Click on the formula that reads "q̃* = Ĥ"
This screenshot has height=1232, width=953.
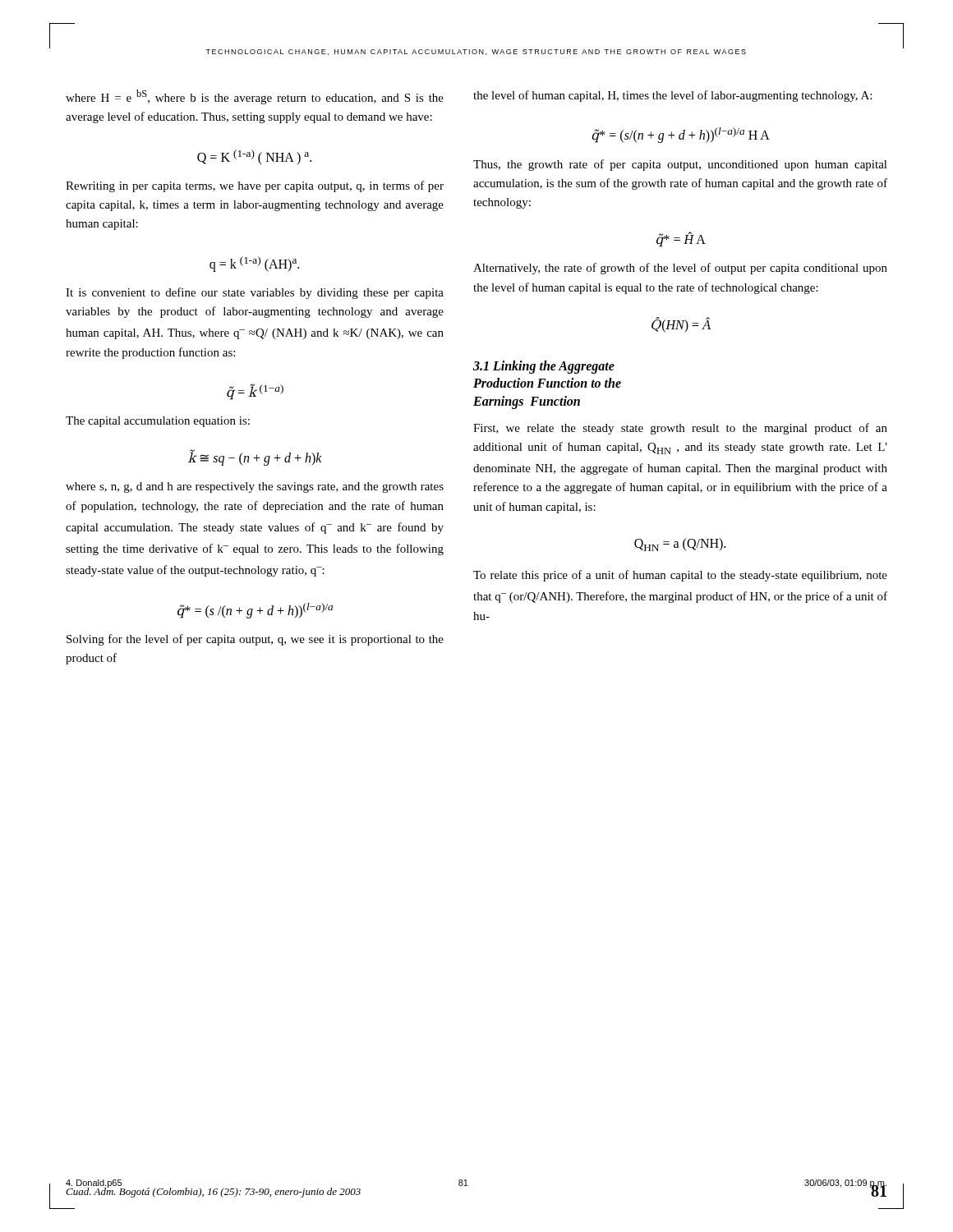[x=680, y=240]
